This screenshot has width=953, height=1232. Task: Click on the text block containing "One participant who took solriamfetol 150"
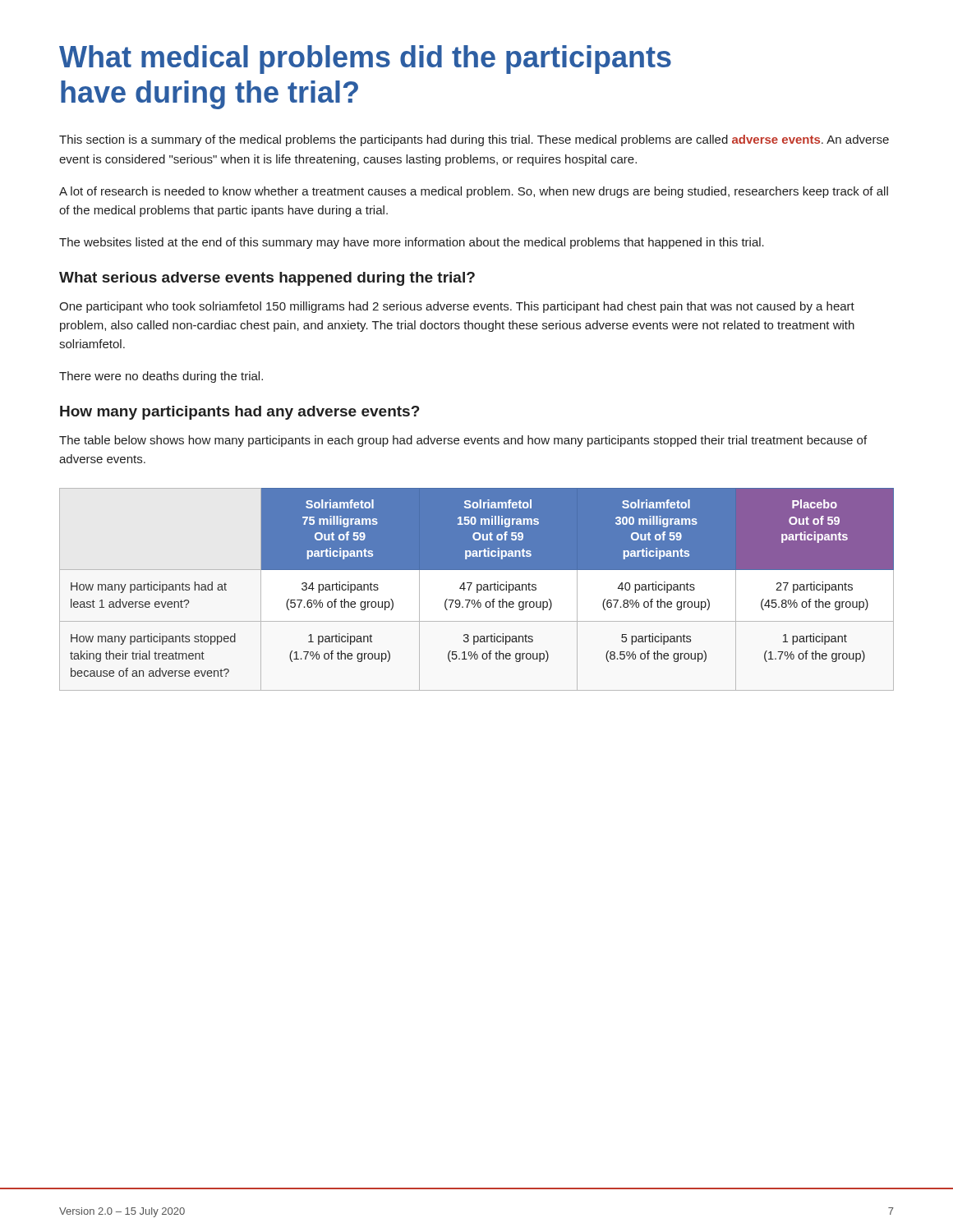(457, 325)
